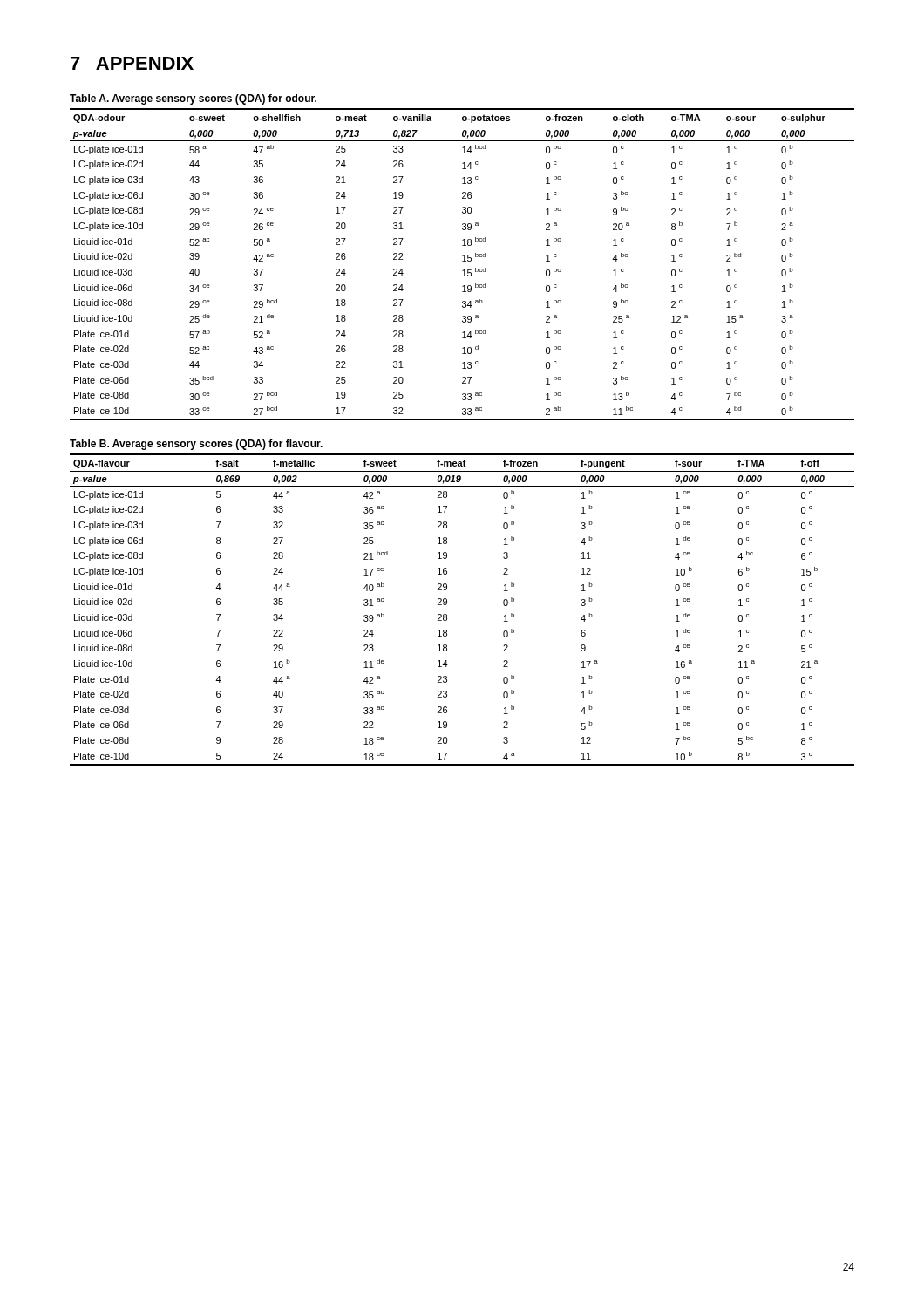Locate the table with the text "4 b"
924x1308 pixels.
[462, 609]
